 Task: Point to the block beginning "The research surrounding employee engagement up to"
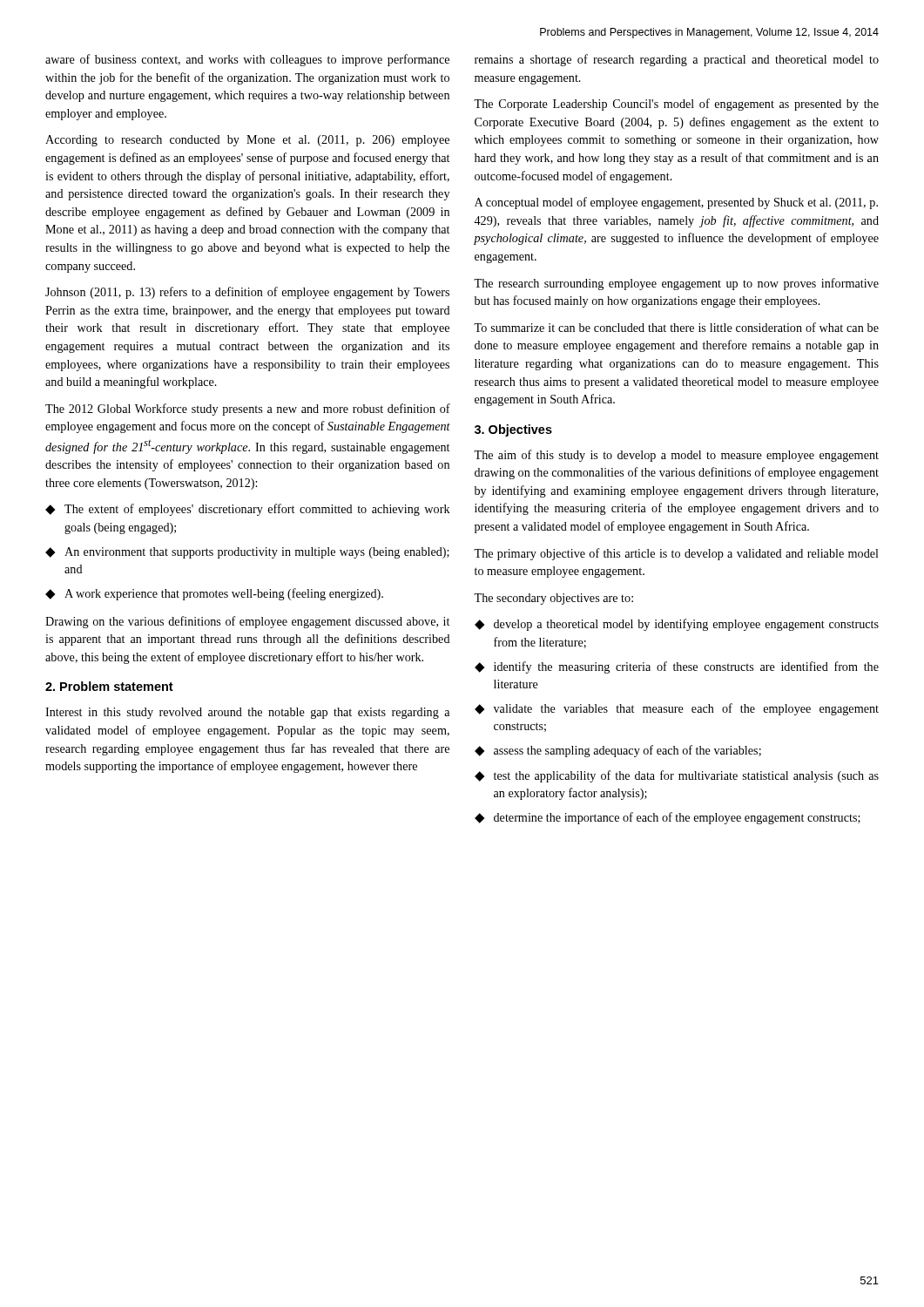tap(676, 292)
